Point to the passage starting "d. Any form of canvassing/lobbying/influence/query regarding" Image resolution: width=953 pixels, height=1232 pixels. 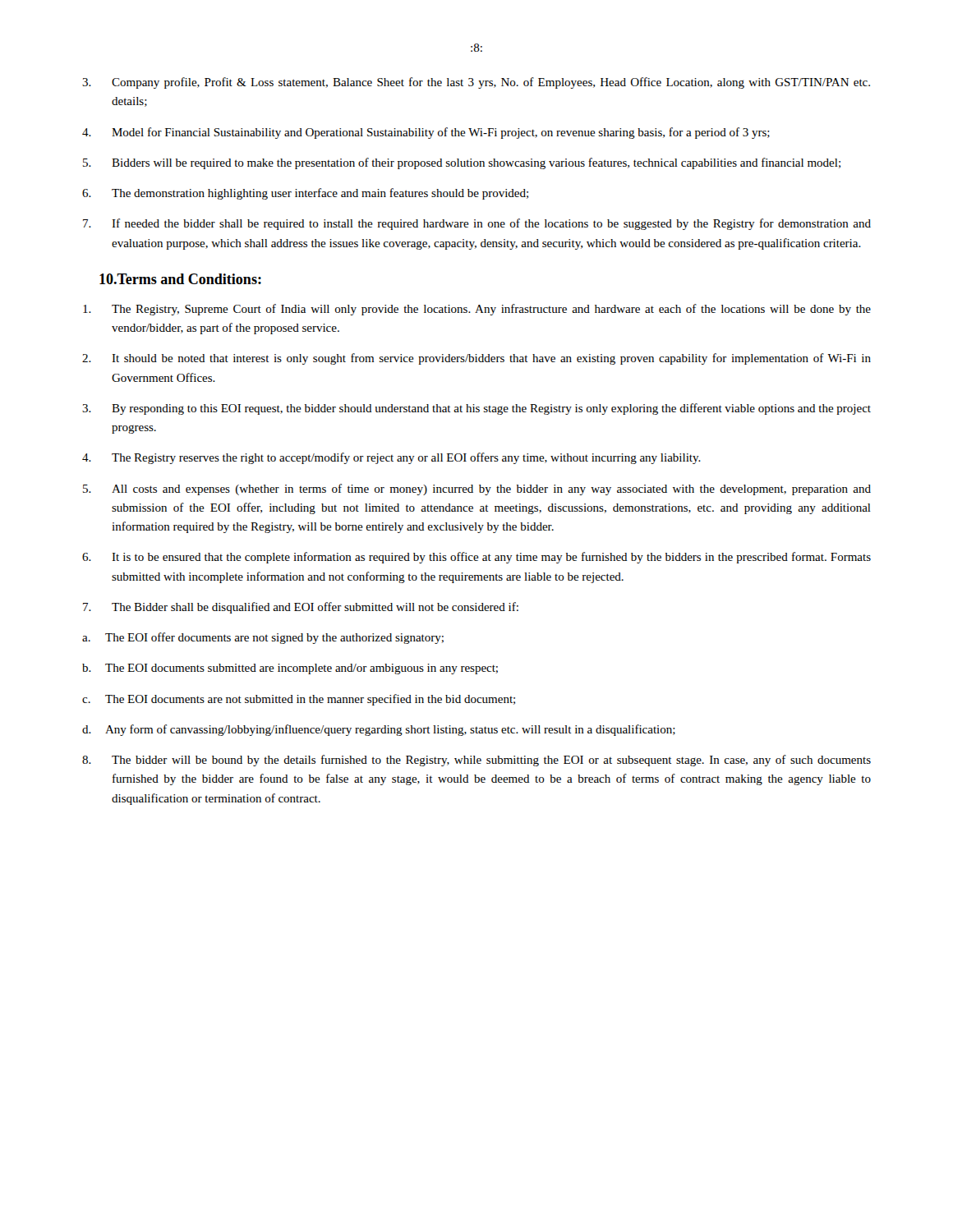pos(476,730)
